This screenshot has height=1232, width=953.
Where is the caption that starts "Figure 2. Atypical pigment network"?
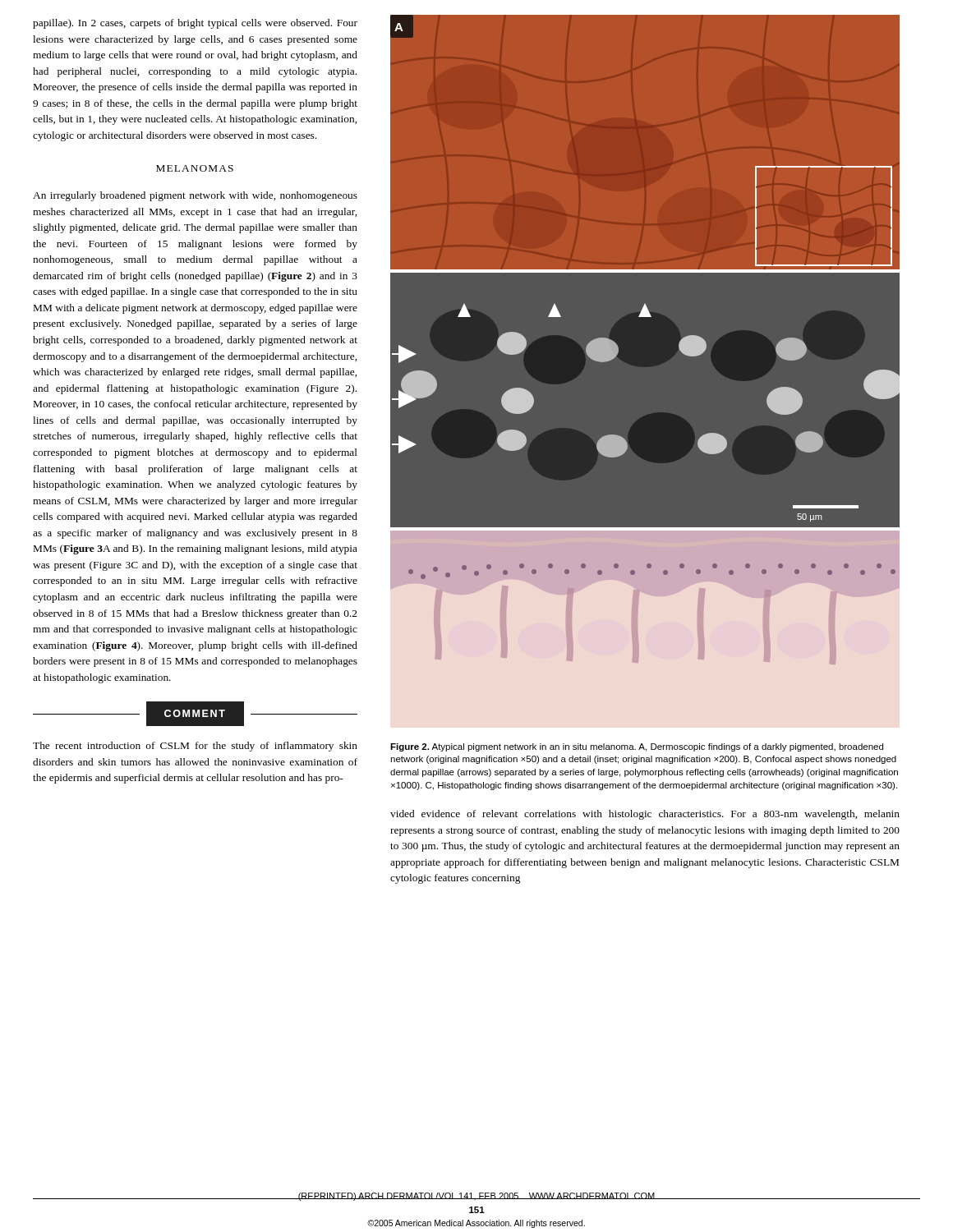click(644, 766)
